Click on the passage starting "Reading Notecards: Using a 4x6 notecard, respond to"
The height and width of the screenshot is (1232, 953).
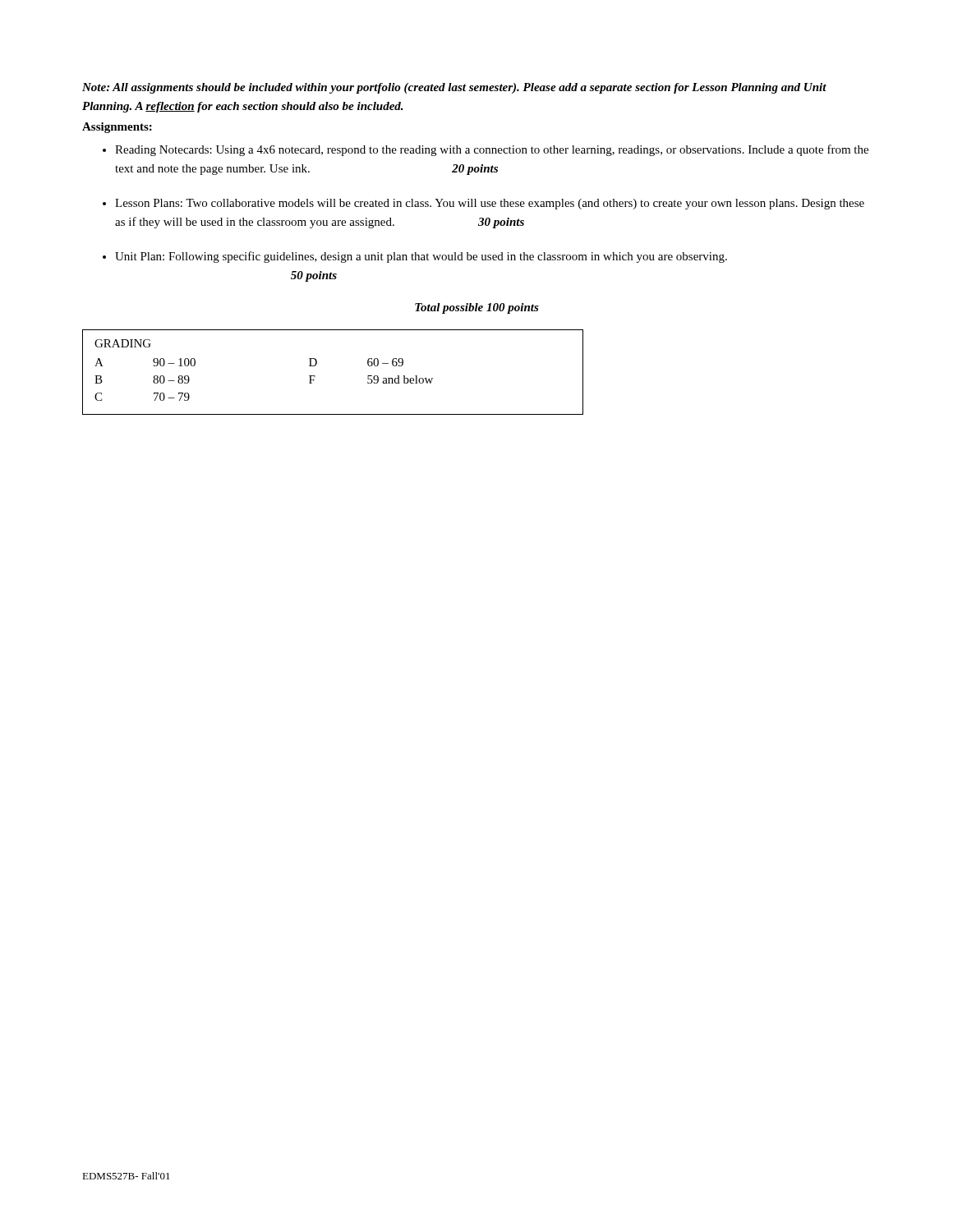point(489,159)
